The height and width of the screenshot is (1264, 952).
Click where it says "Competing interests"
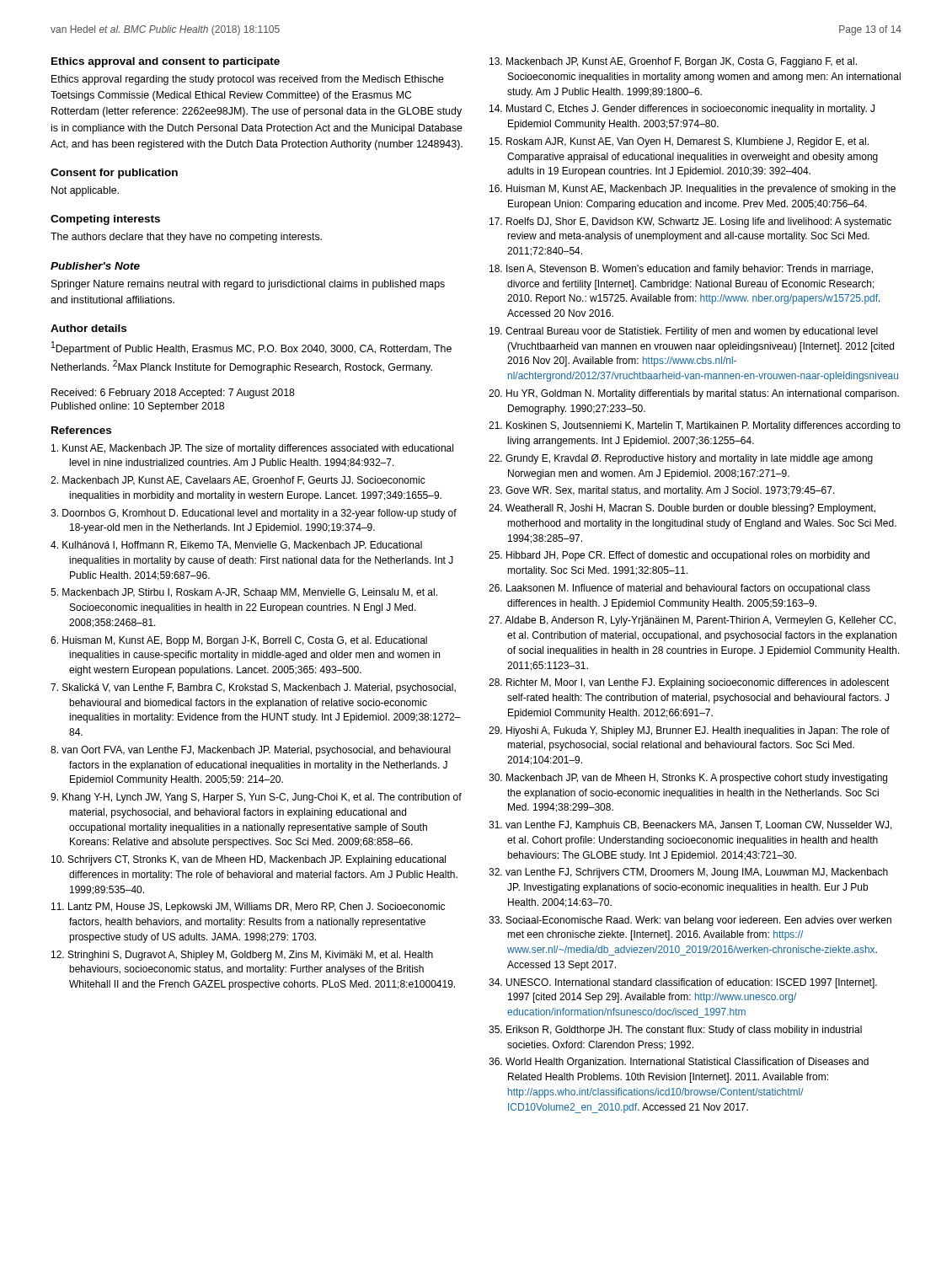pyautogui.click(x=106, y=219)
